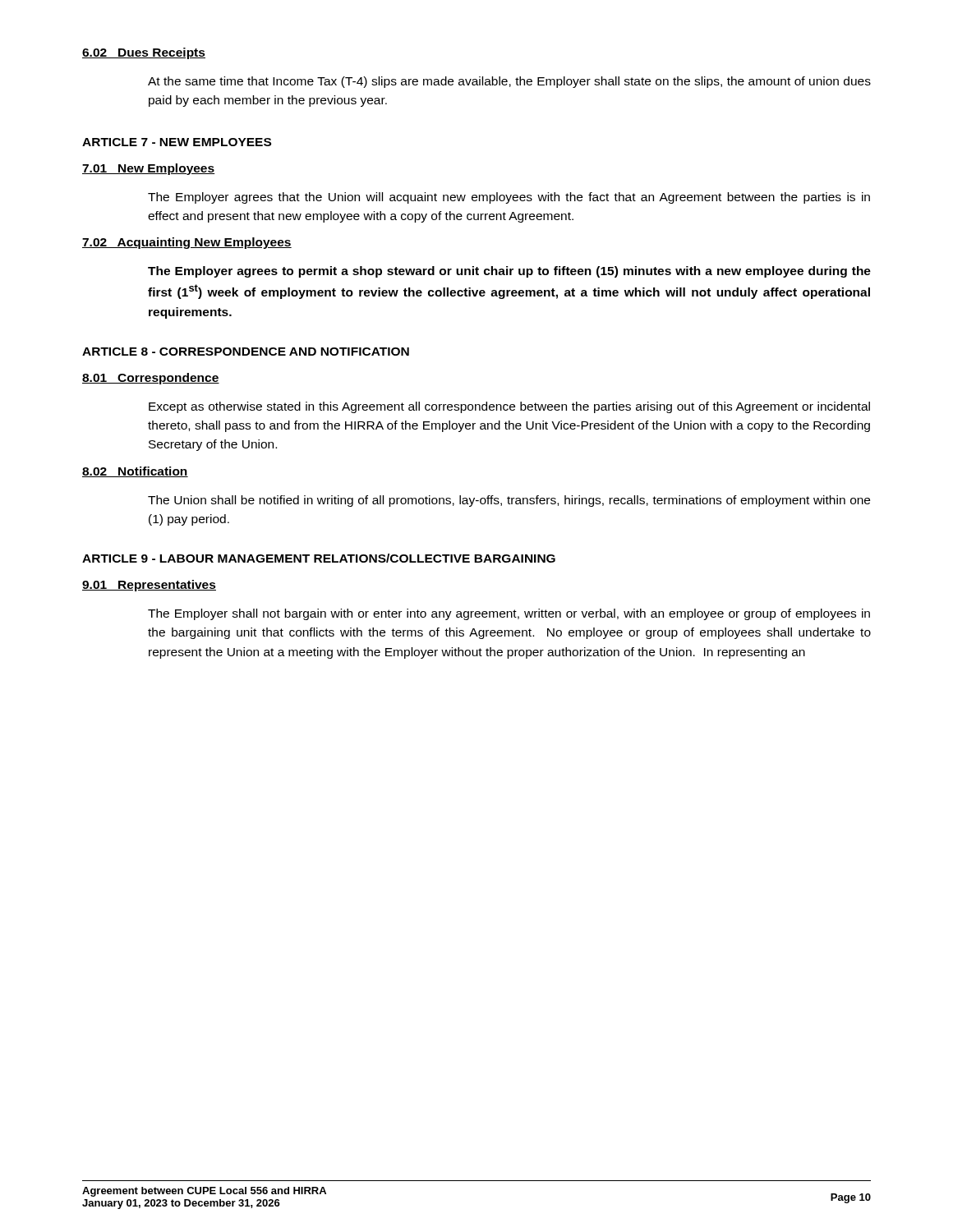The height and width of the screenshot is (1232, 953).
Task: Find the section header that reads "7.02 Acquainting New Employees"
Action: pyautogui.click(x=187, y=242)
